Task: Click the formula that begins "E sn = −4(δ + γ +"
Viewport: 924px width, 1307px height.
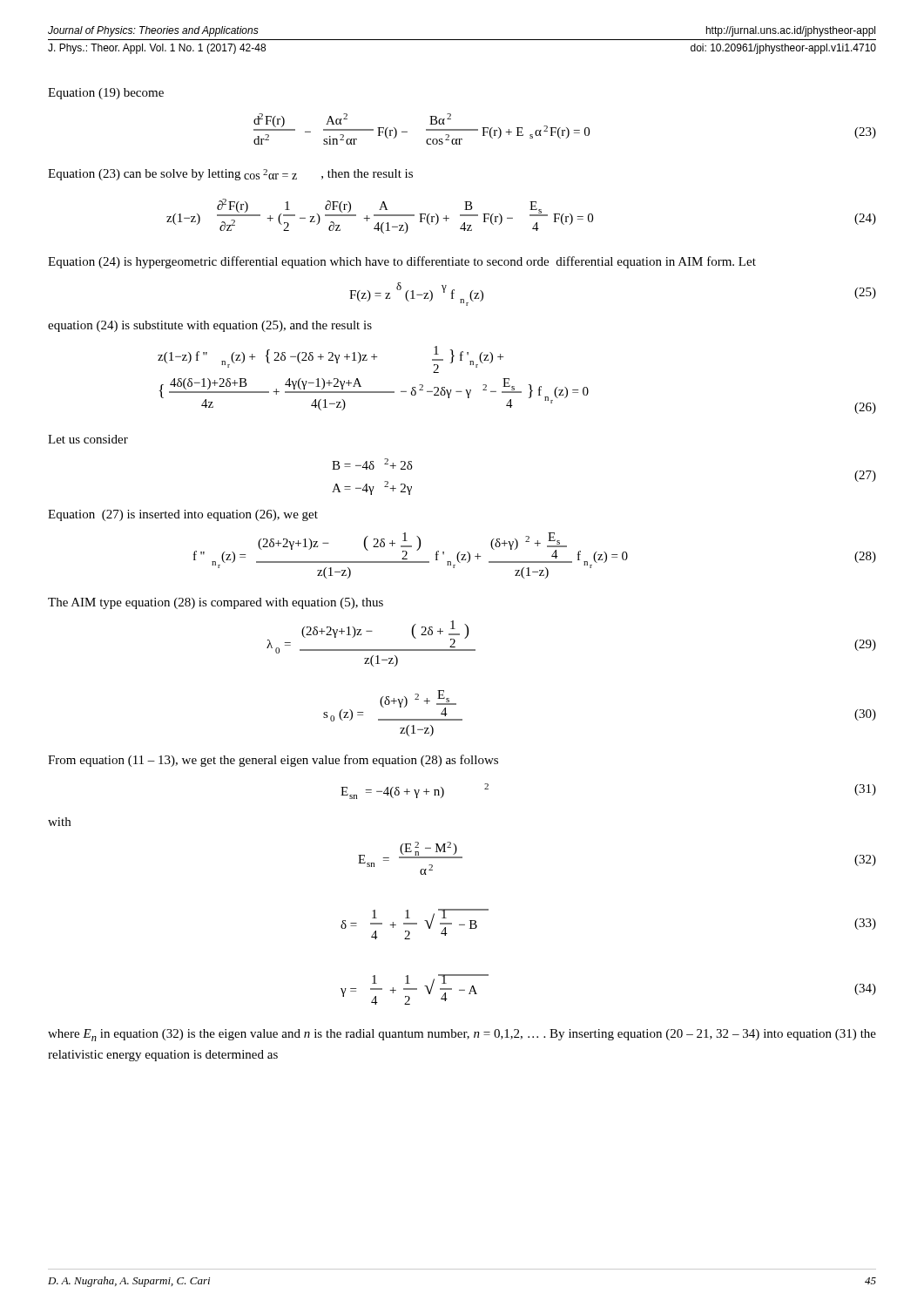Action: 391,791
